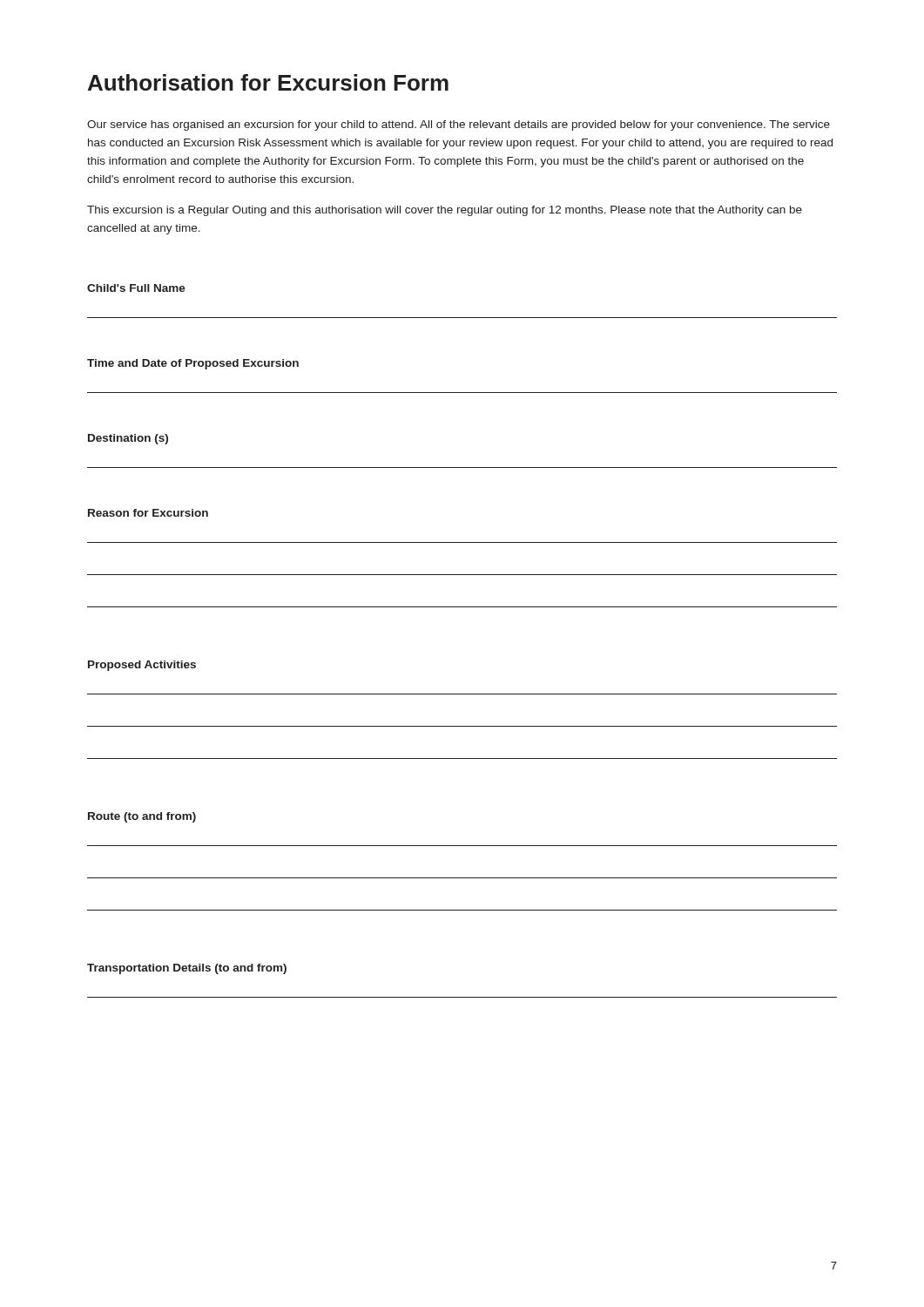Image resolution: width=924 pixels, height=1307 pixels.
Task: Locate the text "Proposed Activities"
Action: (x=142, y=664)
